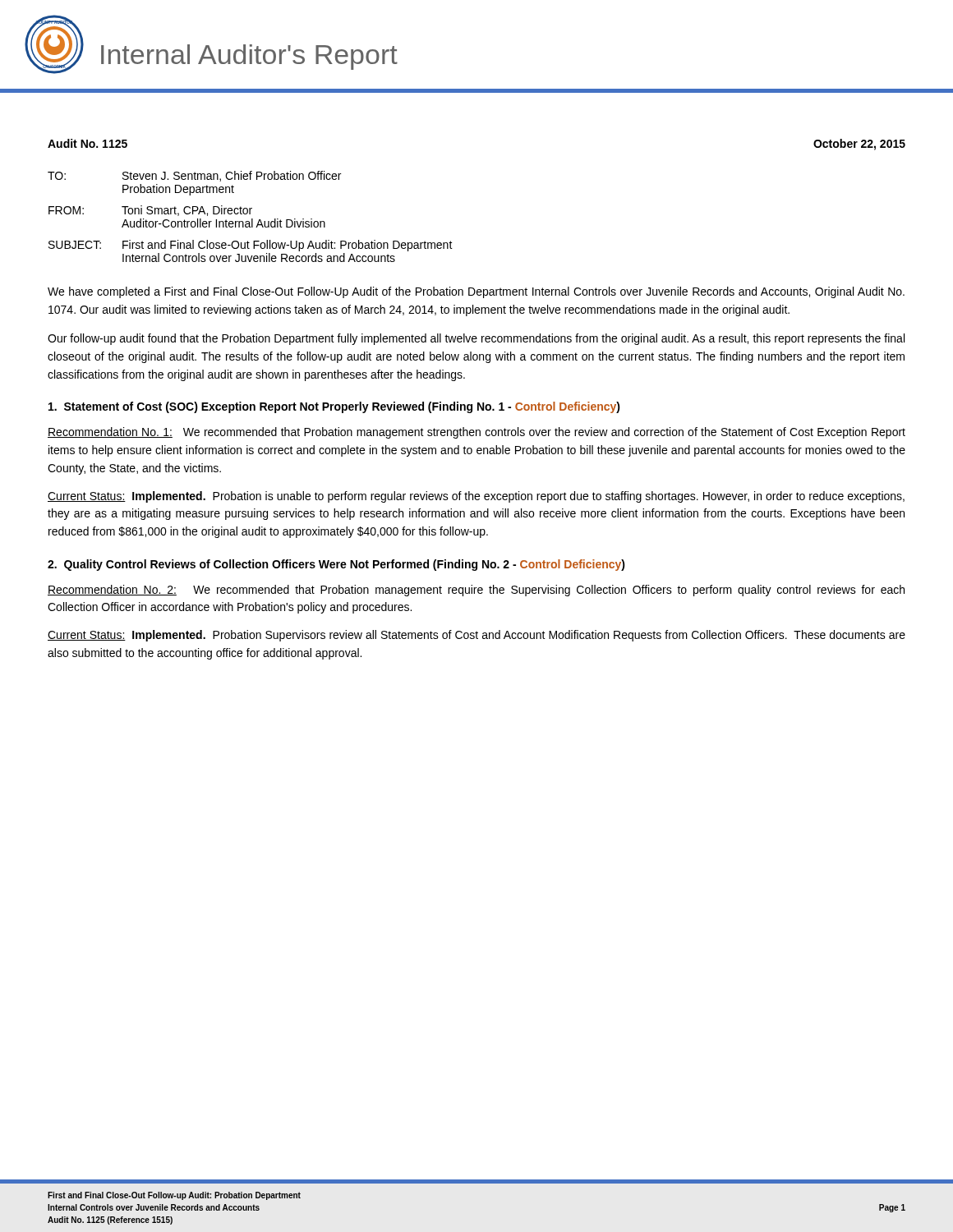Locate the text that reads "Audit No. 1125 October 22, 2015"
This screenshot has width=953, height=1232.
tap(84, 144)
